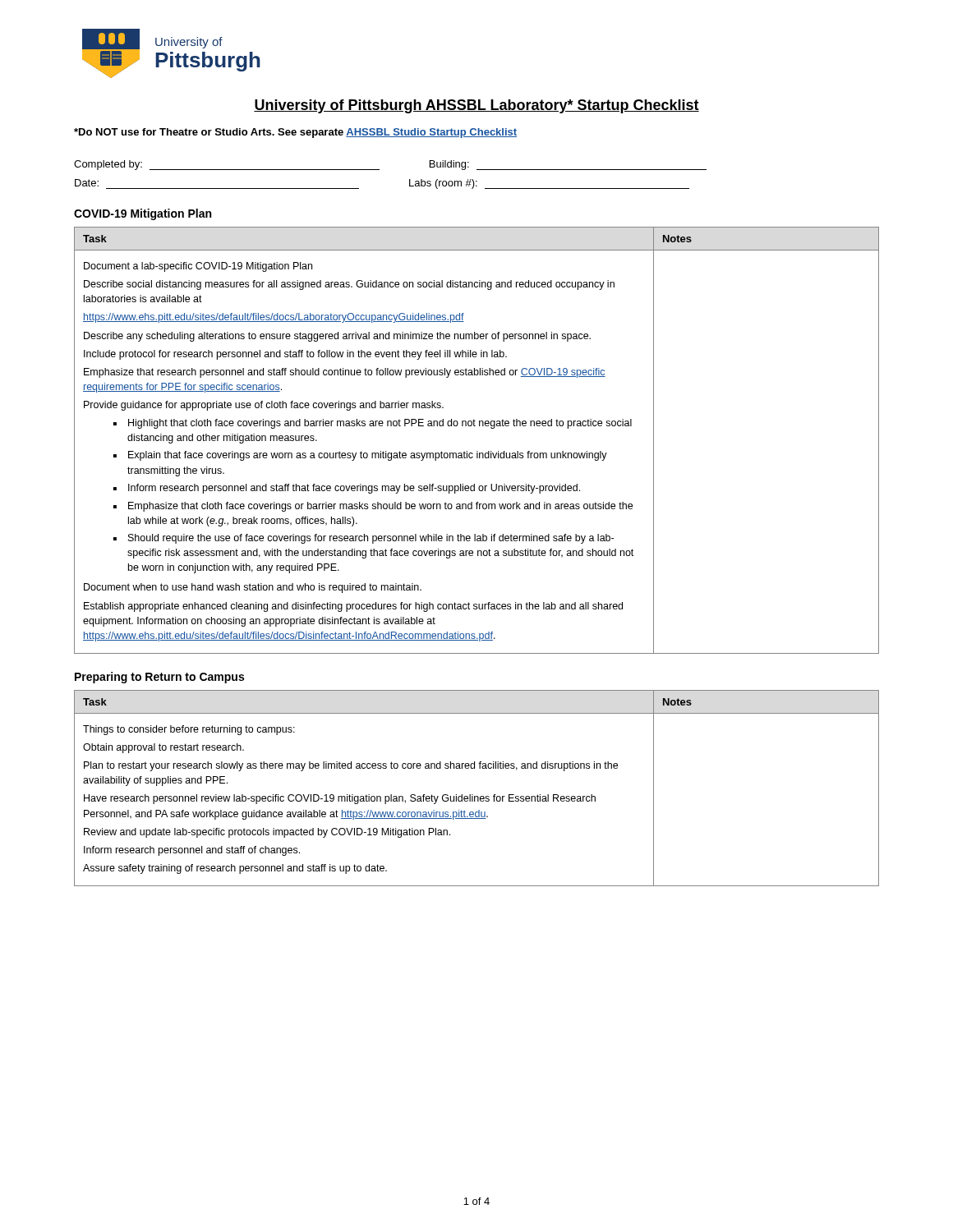Point to the element starting "COVID-19 Mitigation Plan"
Viewport: 953px width, 1232px height.
tap(143, 214)
